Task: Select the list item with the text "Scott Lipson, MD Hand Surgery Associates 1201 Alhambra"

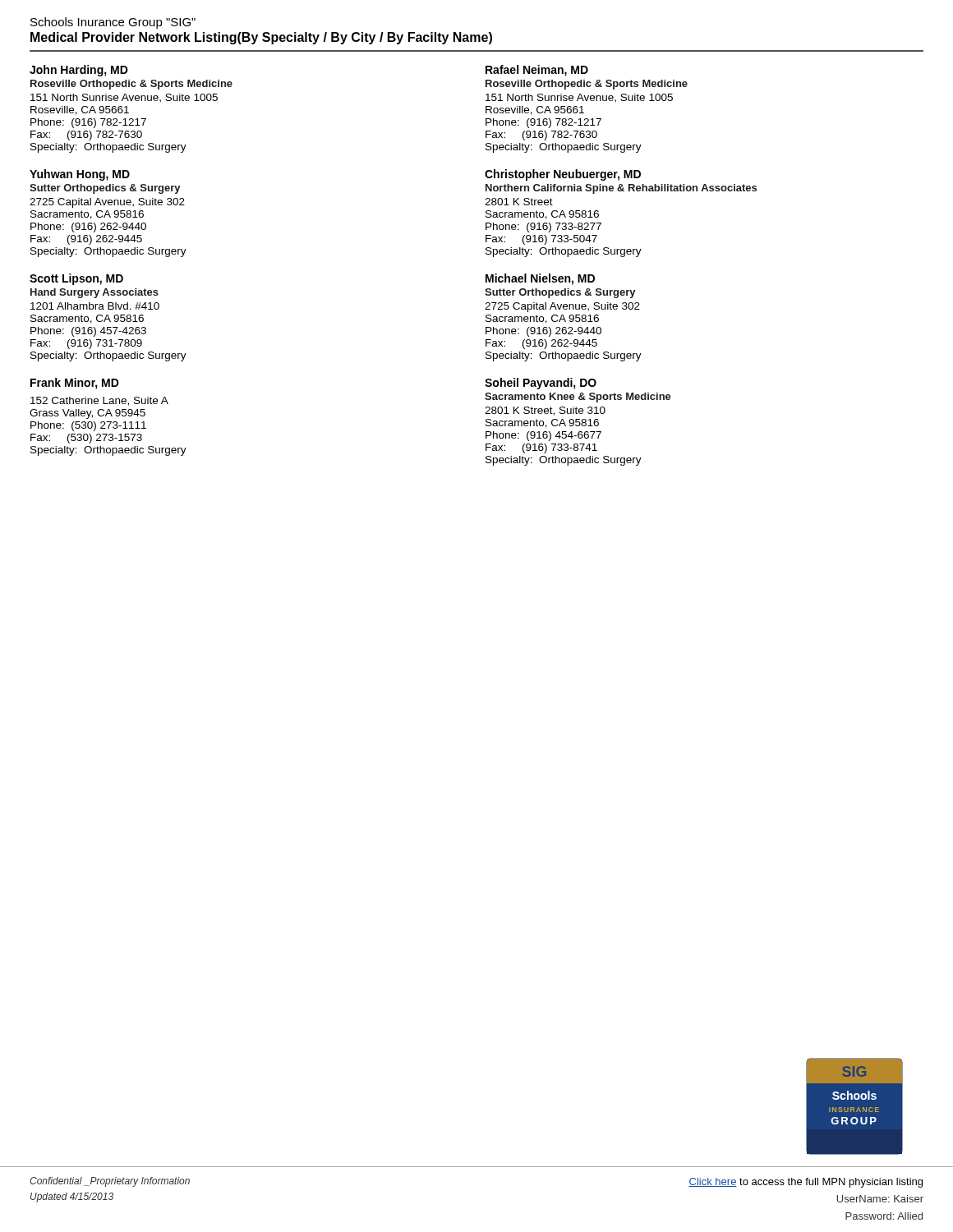Action: 76,279
